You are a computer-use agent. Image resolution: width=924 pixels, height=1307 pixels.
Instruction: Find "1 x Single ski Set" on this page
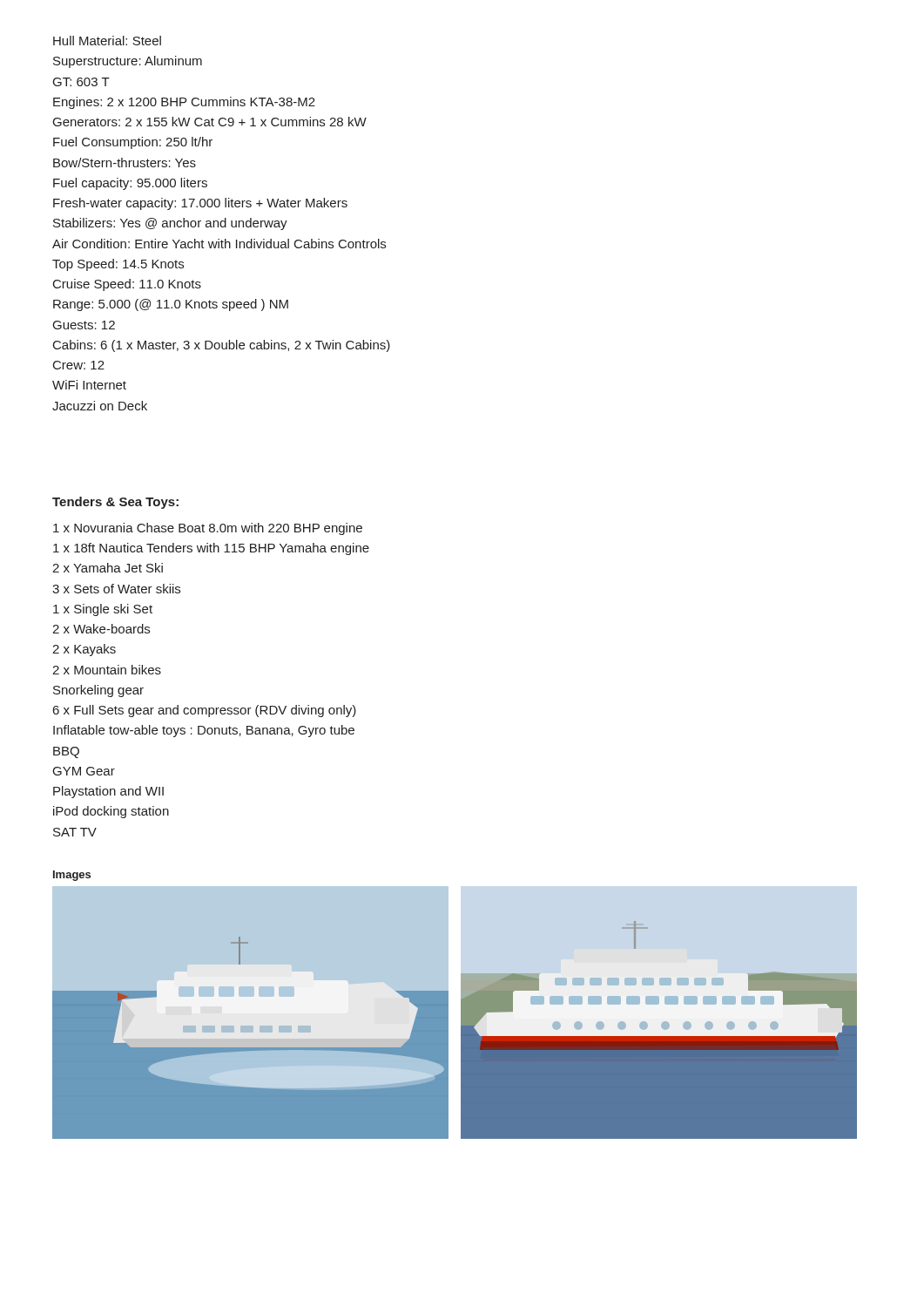pyautogui.click(x=103, y=610)
